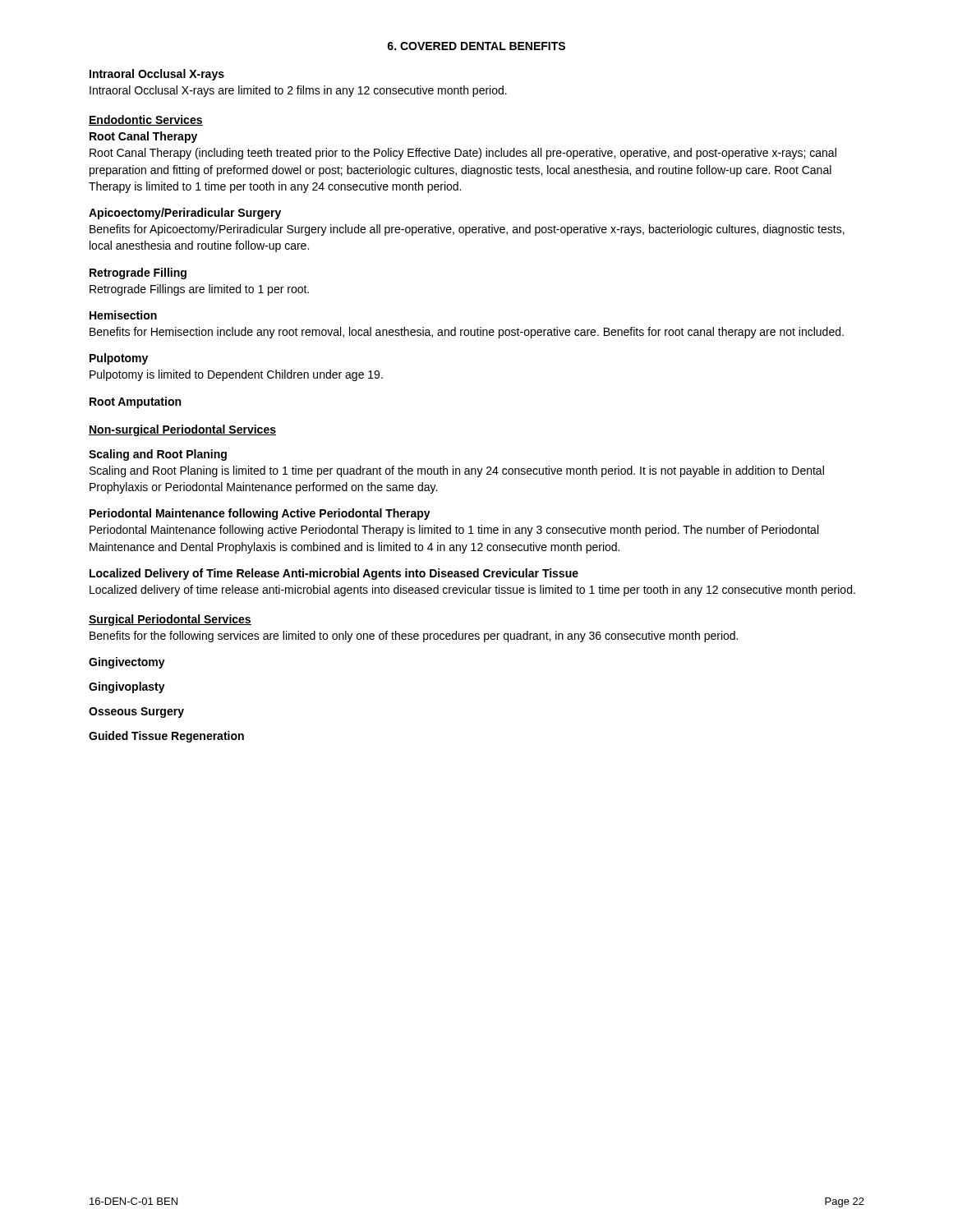This screenshot has width=953, height=1232.
Task: Find the text starting "Apicoectomy/Periradicular Surgery"
Action: click(185, 213)
